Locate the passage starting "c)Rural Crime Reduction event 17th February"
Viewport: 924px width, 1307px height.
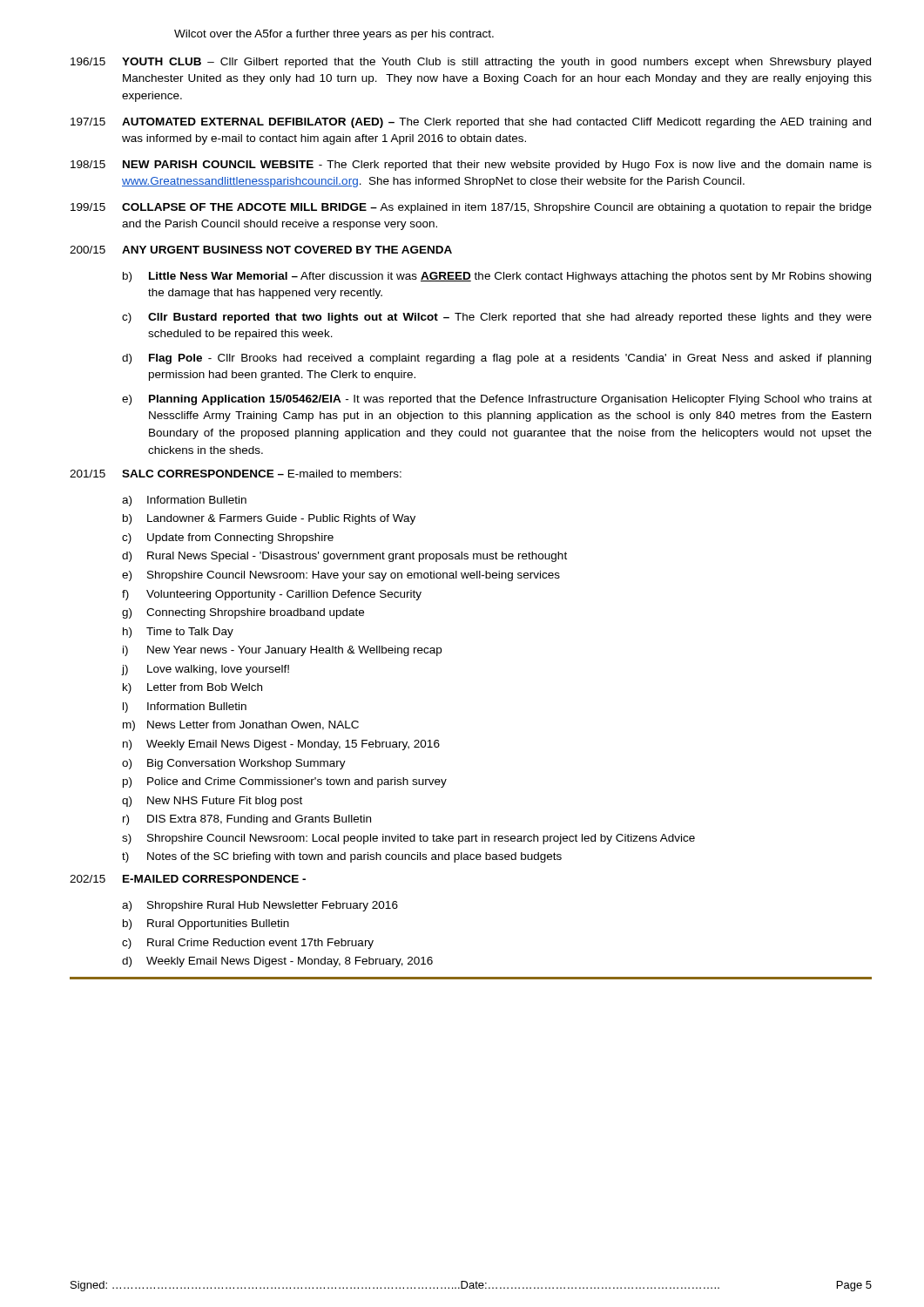point(248,944)
